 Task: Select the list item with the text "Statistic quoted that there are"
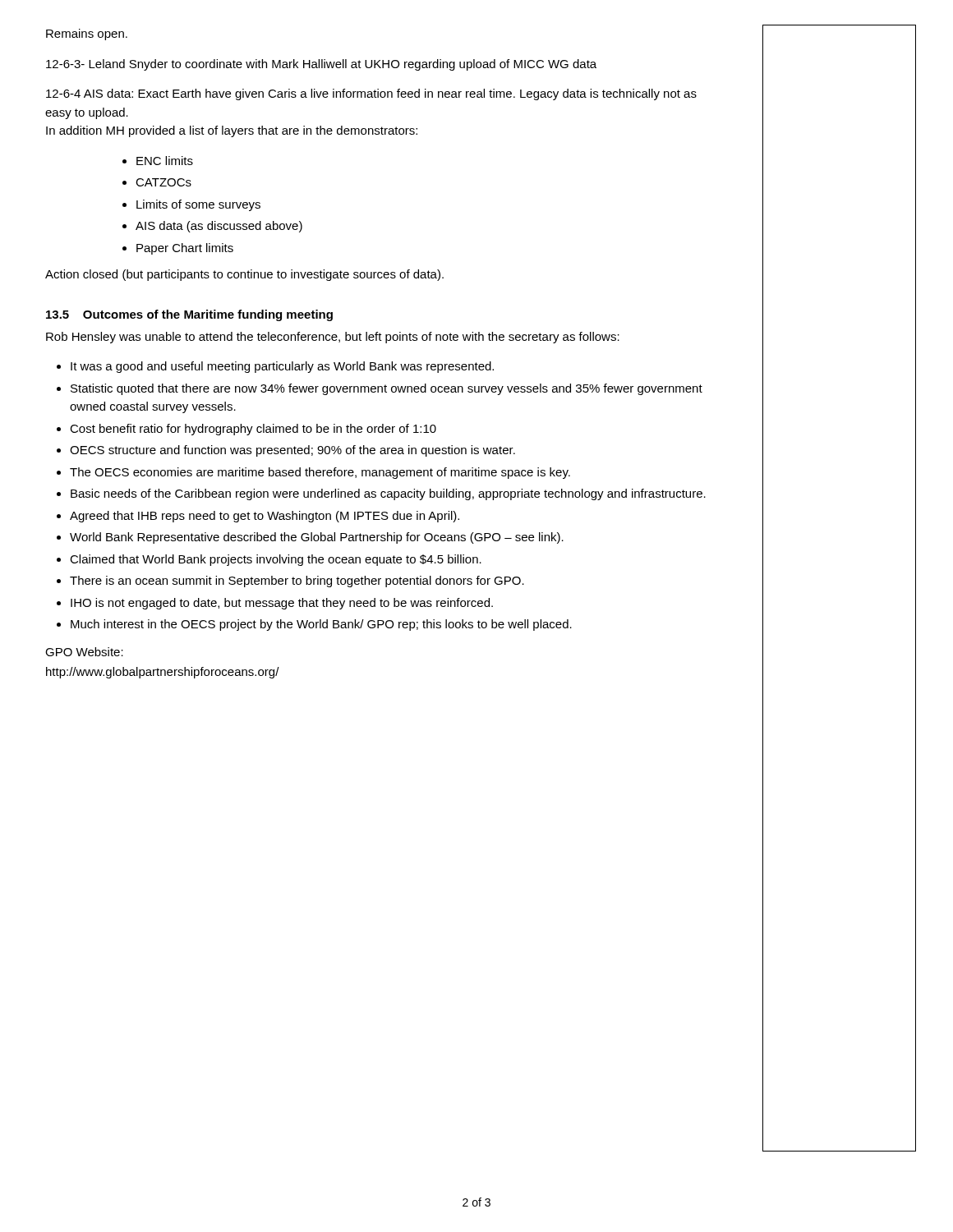point(386,397)
